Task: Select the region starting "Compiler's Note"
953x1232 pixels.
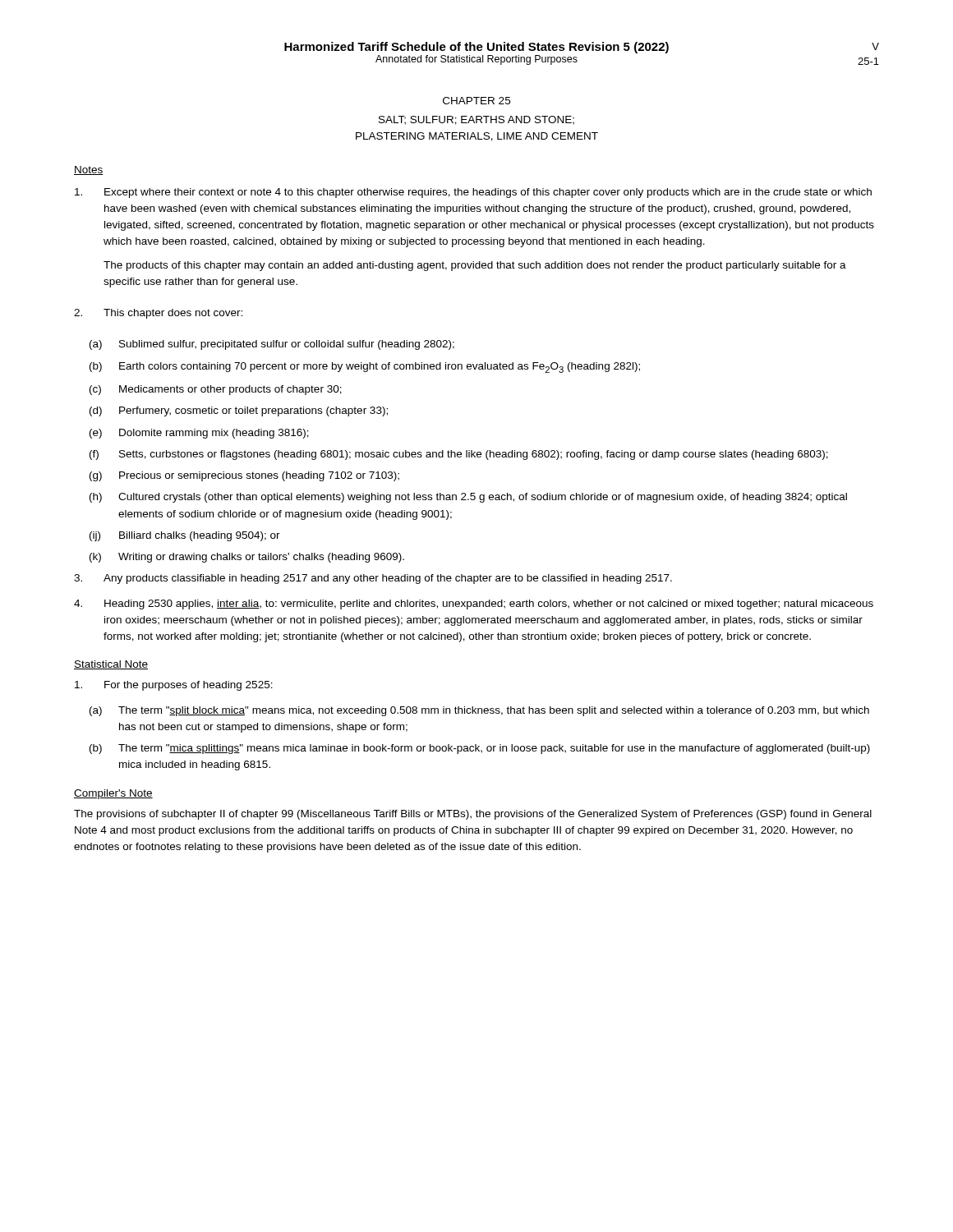Action: tap(113, 793)
